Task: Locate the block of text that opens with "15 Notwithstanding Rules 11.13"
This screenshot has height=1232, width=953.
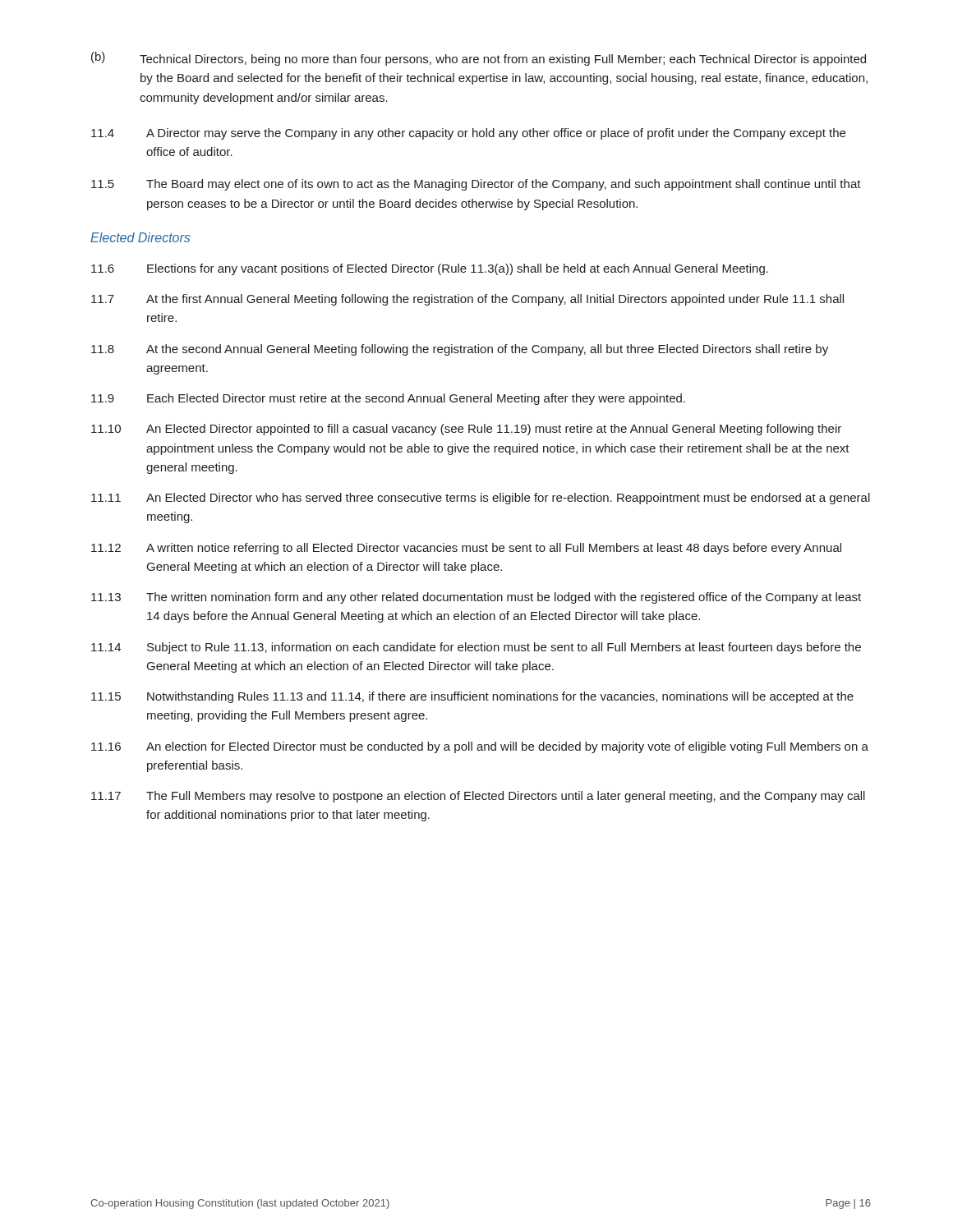Action: 481,706
